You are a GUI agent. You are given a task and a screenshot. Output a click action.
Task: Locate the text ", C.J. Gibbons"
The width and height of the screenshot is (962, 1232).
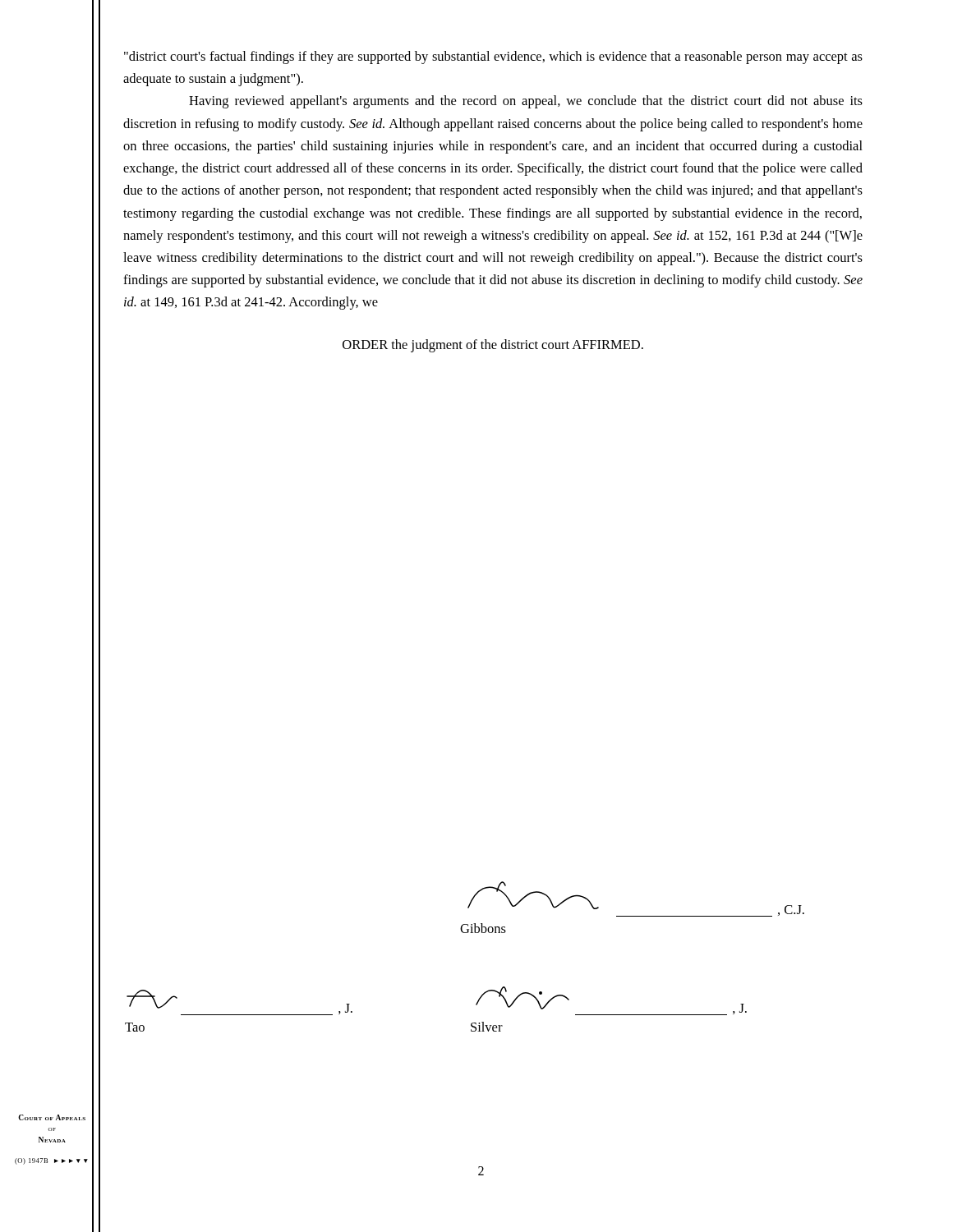(x=657, y=904)
